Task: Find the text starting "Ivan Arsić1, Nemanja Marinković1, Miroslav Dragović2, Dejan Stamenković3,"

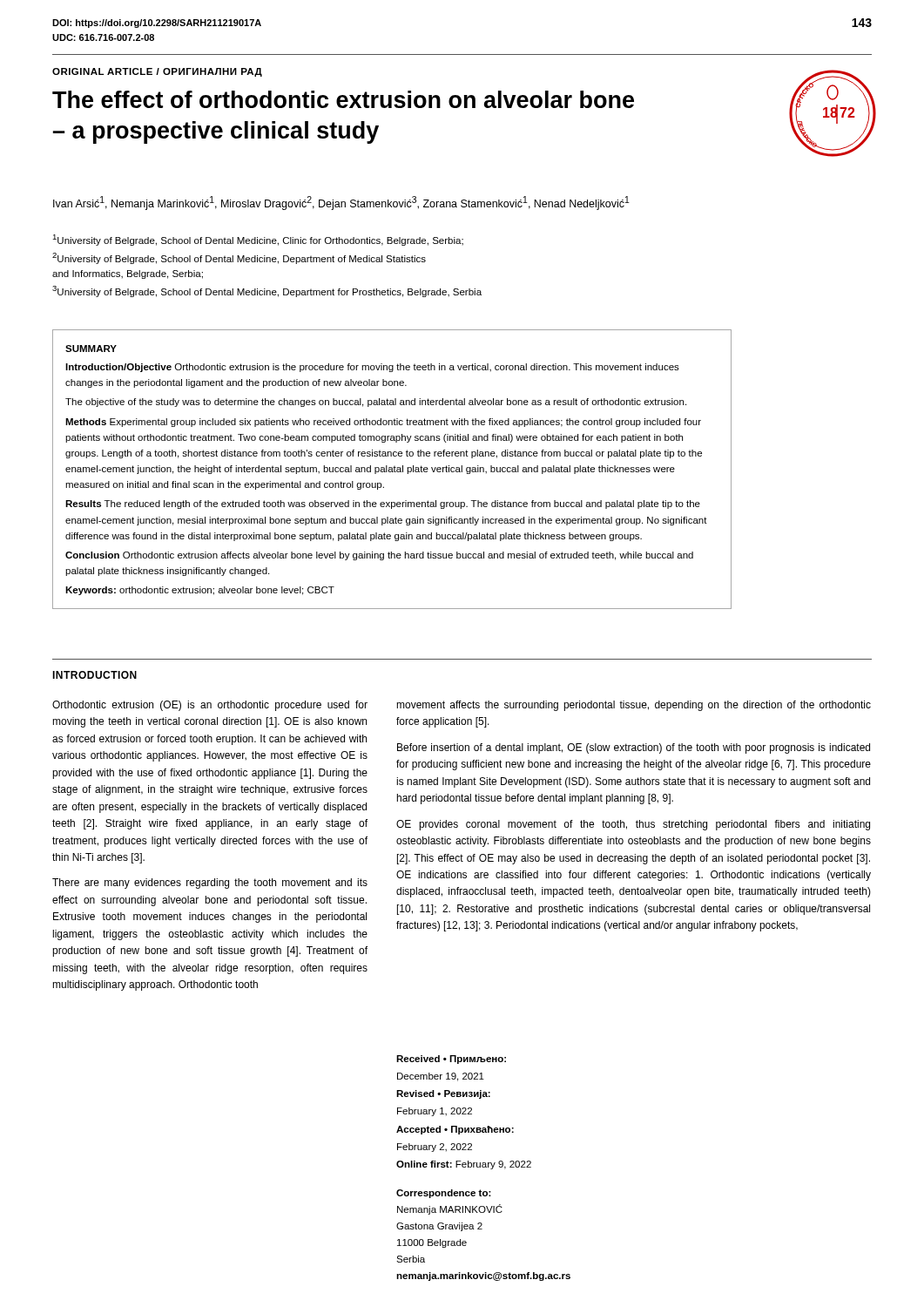Action: click(341, 203)
